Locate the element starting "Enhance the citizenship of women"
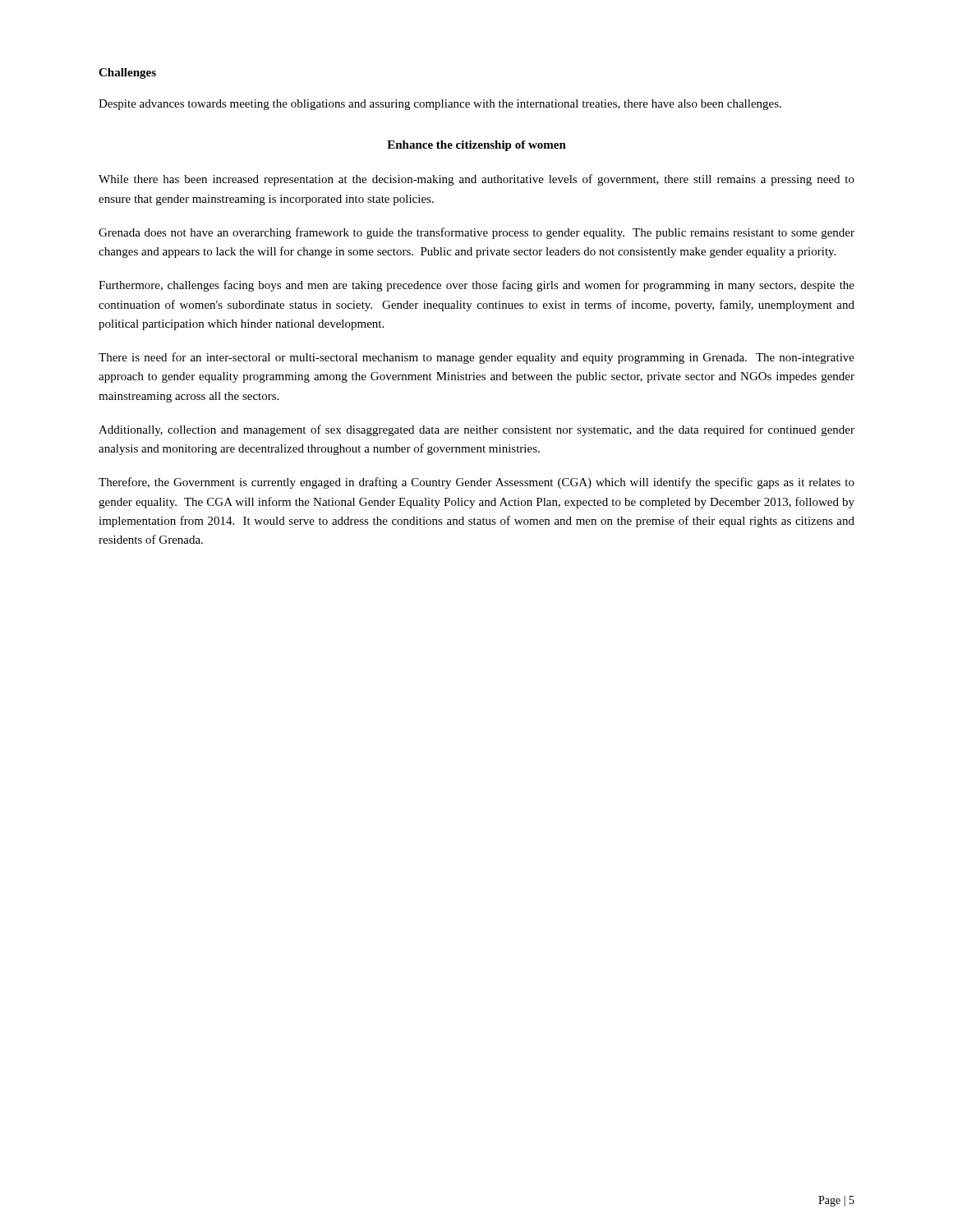The image size is (953, 1232). click(476, 145)
